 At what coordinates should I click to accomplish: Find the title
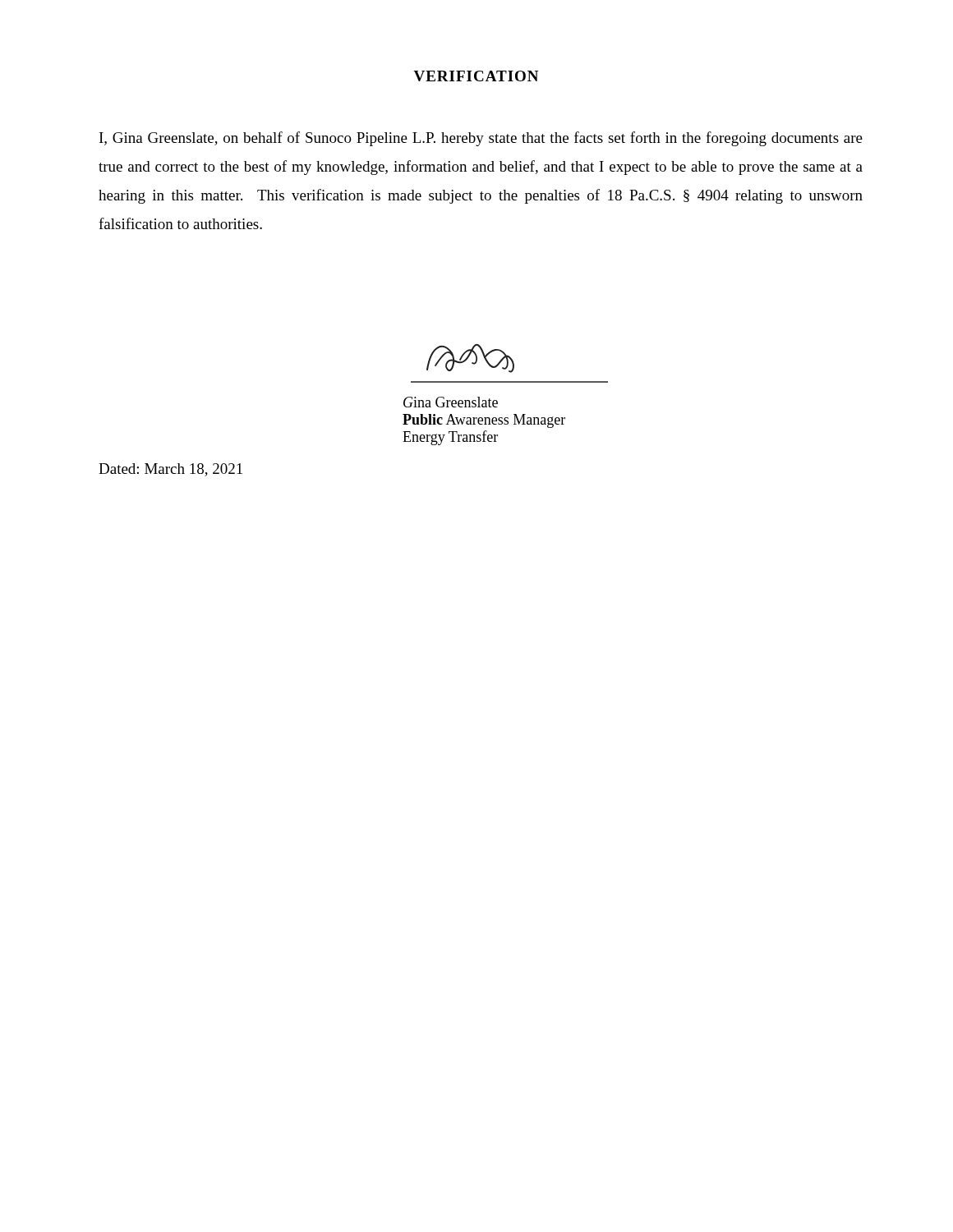[476, 76]
